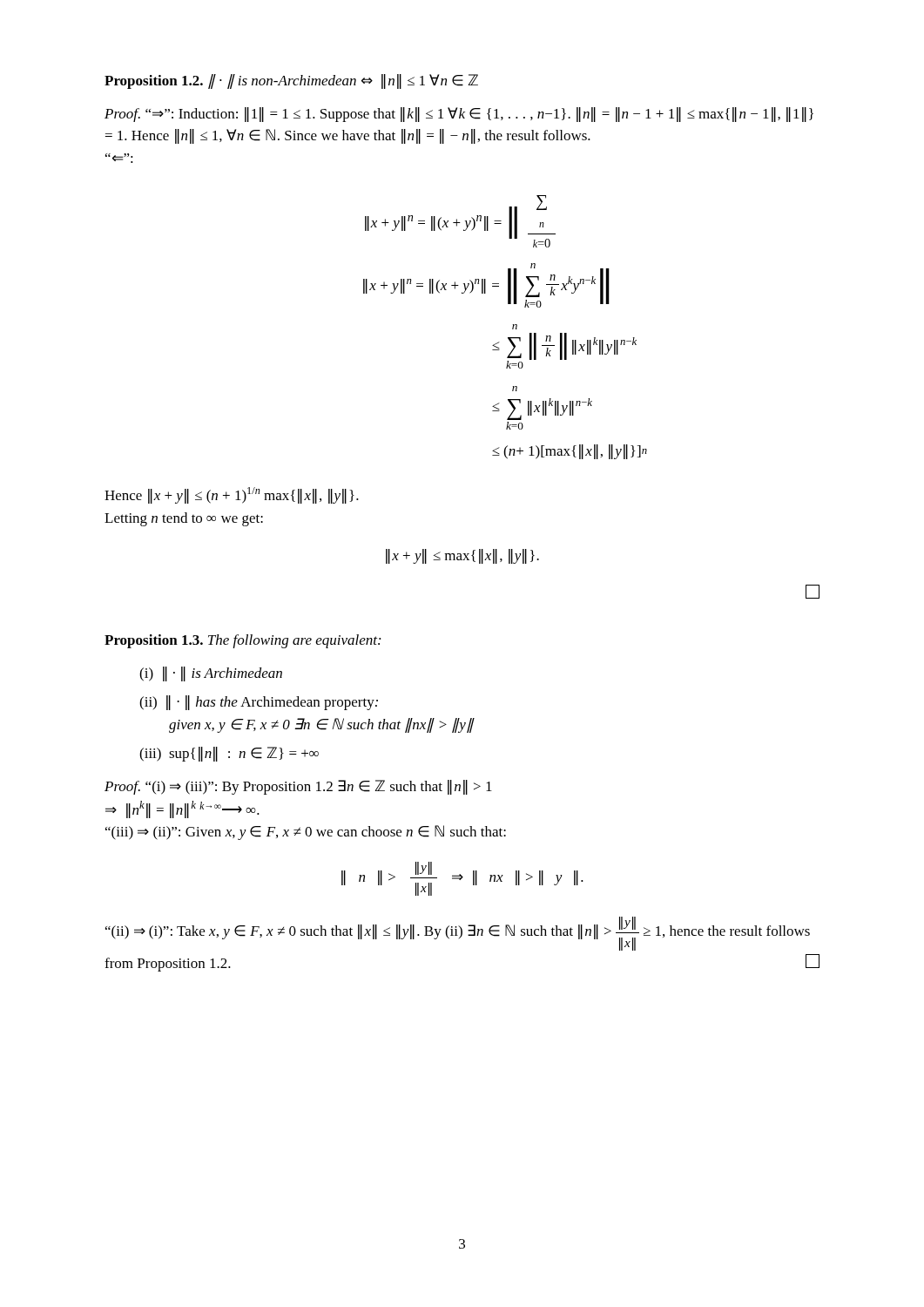Select the block starting "Hence ‖x + y‖"

point(232,505)
